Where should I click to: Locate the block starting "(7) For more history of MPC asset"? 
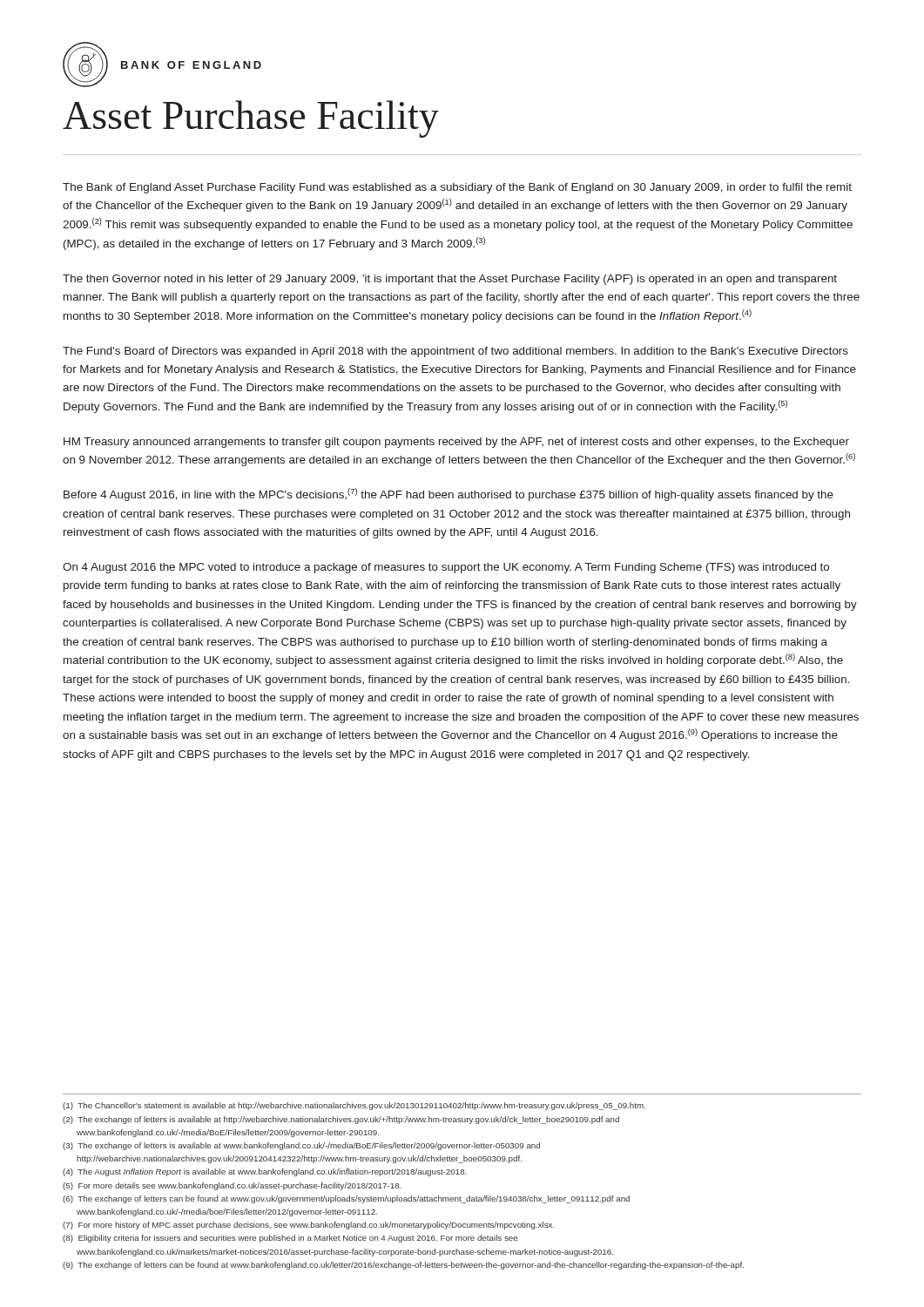coord(309,1225)
